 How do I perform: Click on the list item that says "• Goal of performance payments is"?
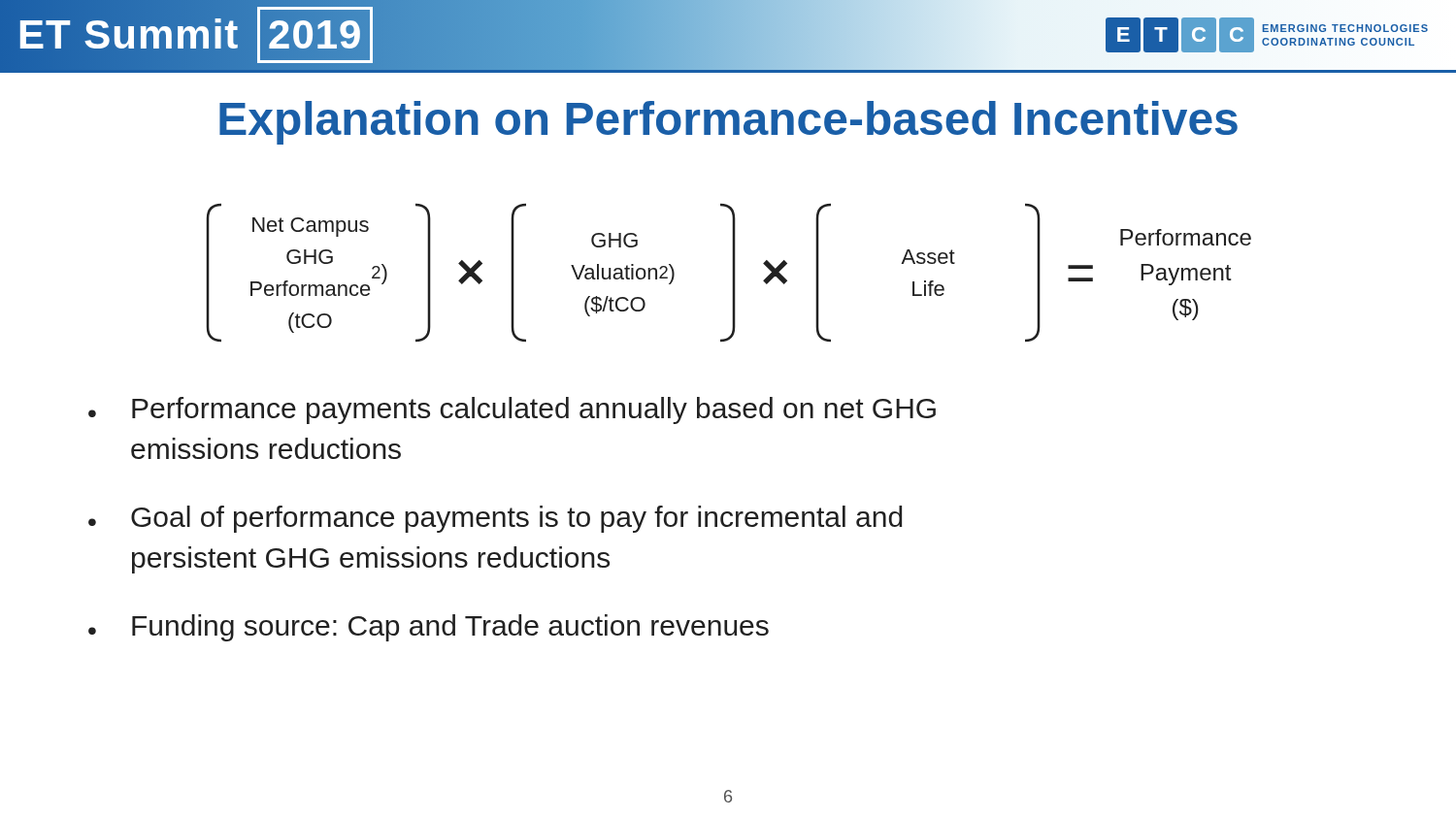[496, 538]
